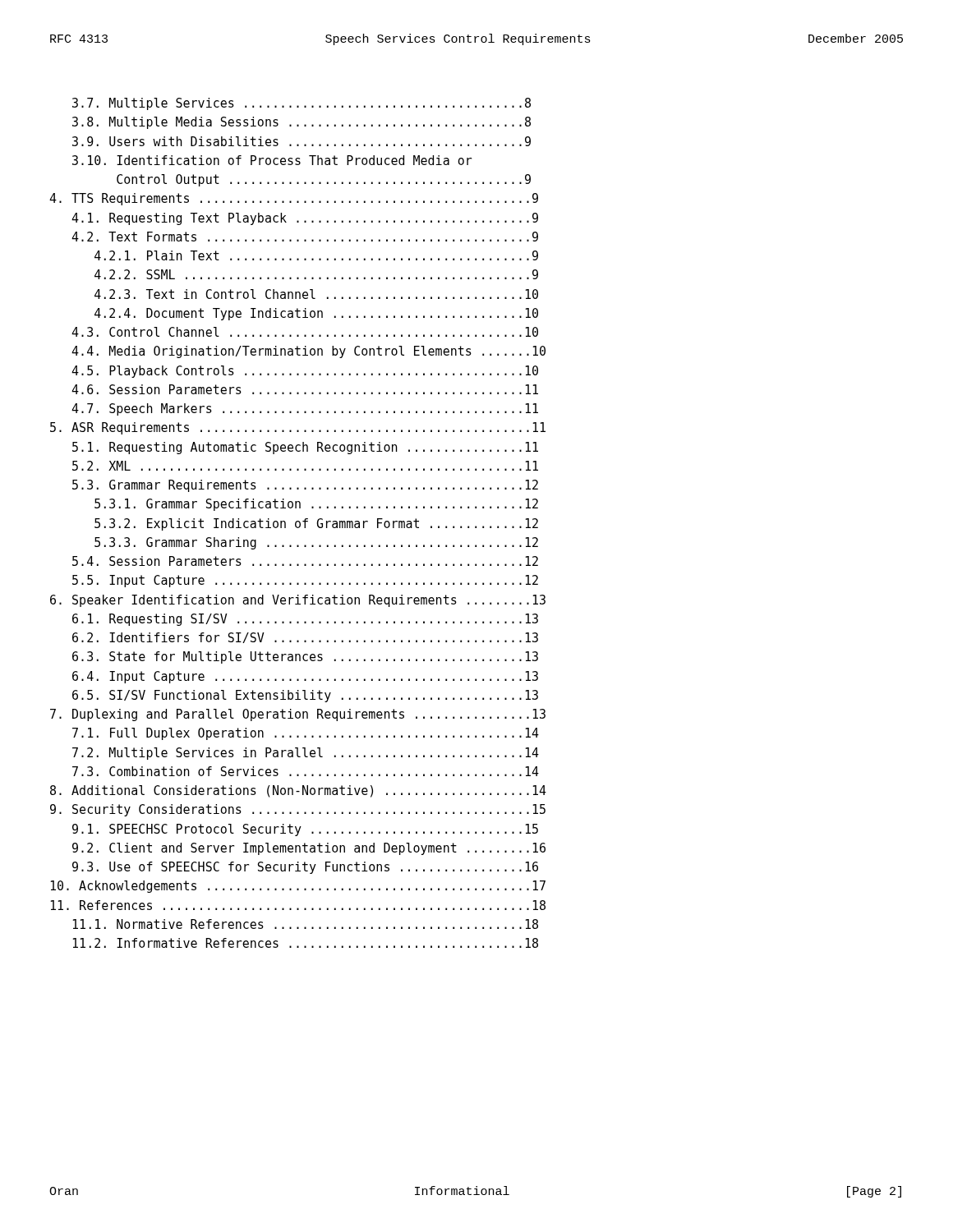Point to the block beginning "7. Multiple Services"

(x=476, y=524)
